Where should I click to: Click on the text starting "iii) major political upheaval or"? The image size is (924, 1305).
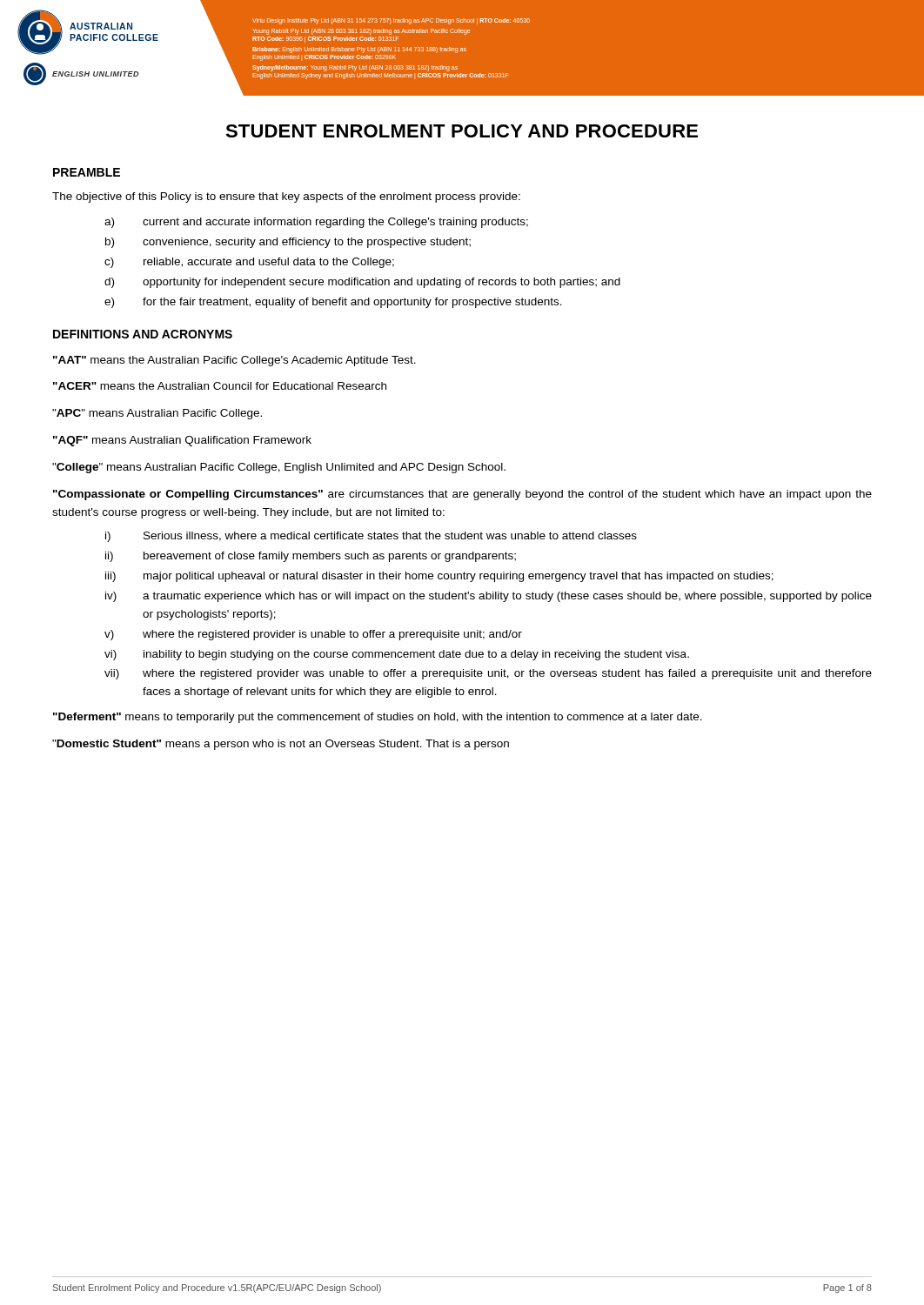[x=488, y=576]
